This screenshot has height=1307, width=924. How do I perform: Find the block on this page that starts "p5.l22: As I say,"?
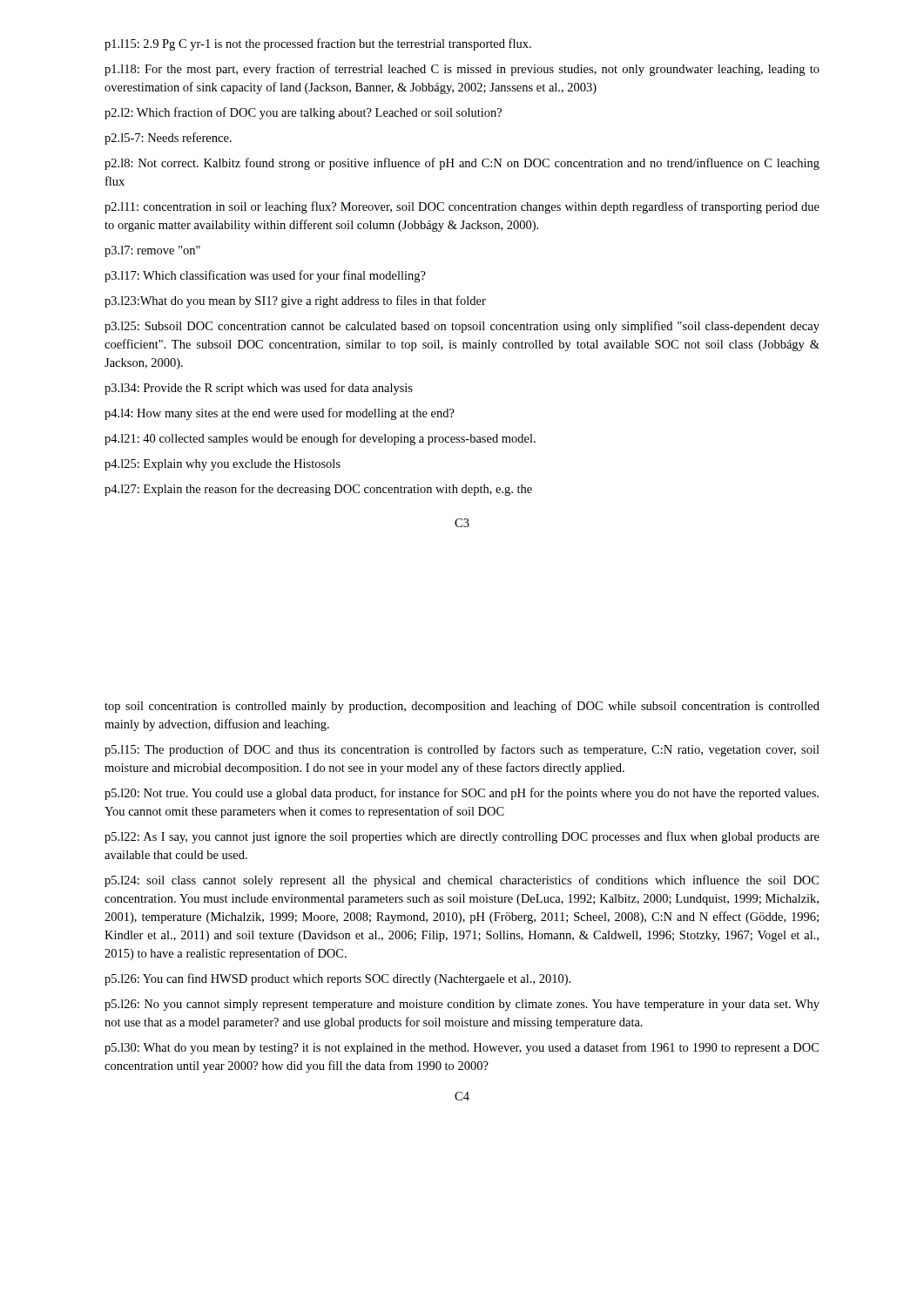click(x=462, y=846)
